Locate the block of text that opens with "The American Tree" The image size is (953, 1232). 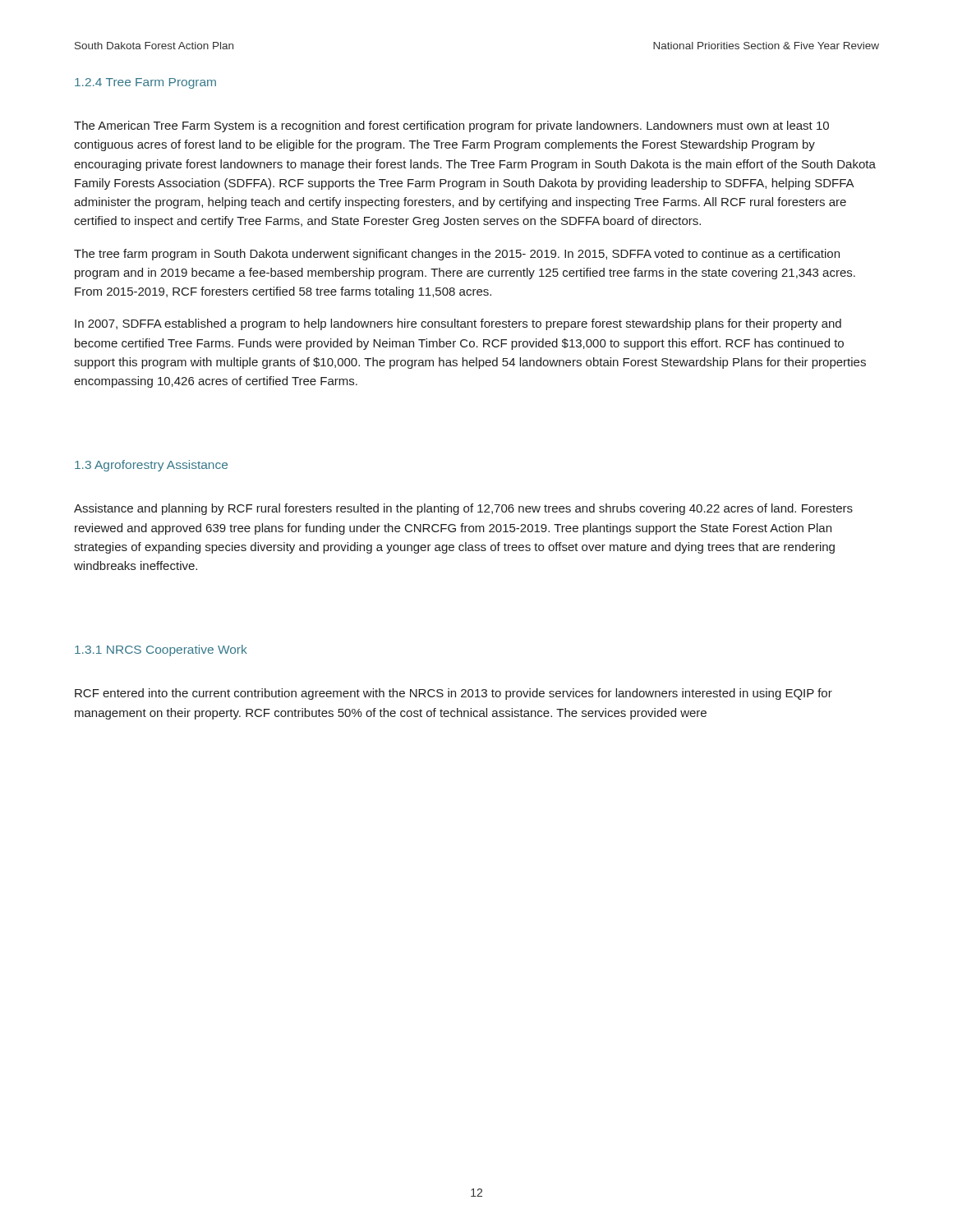(475, 173)
